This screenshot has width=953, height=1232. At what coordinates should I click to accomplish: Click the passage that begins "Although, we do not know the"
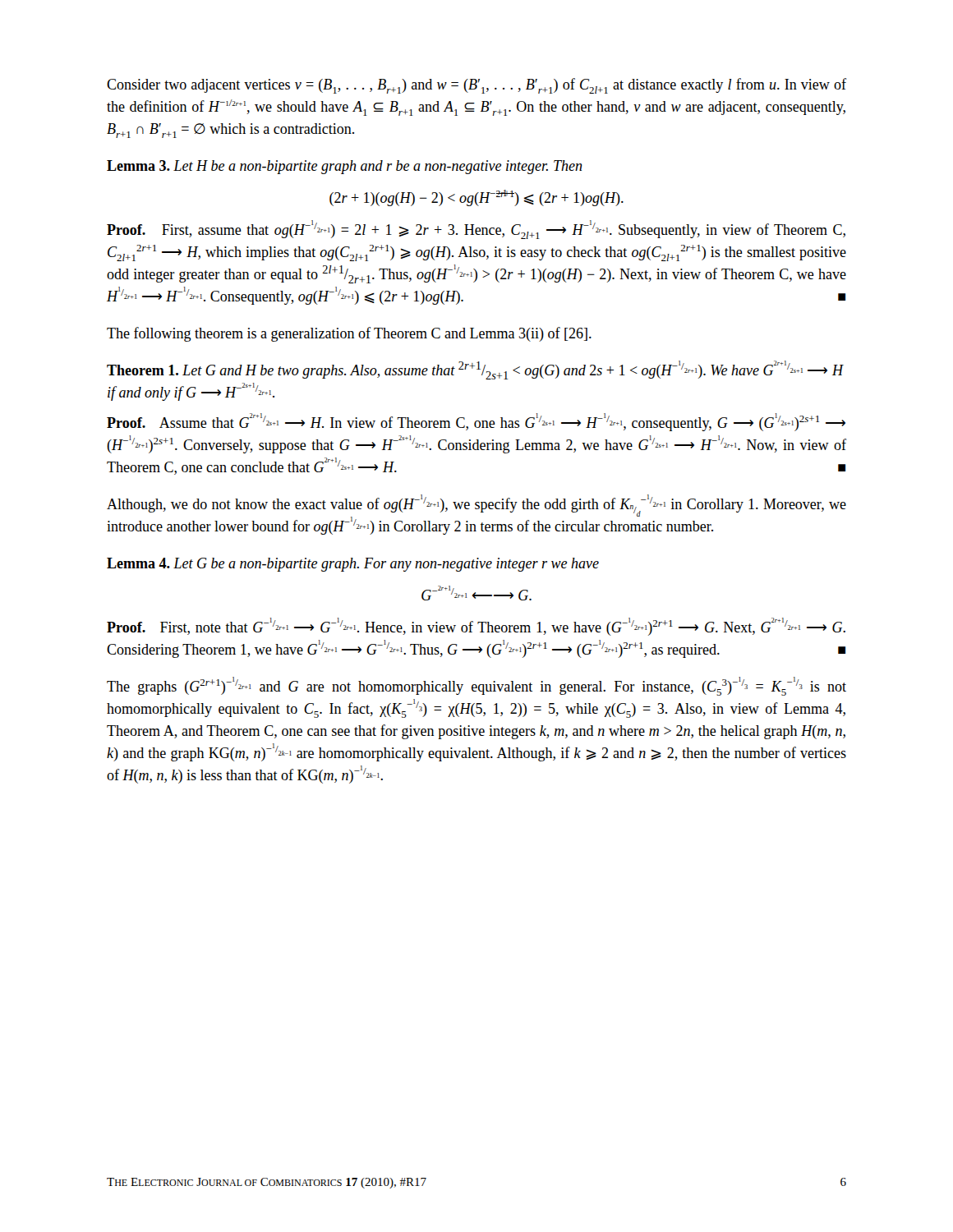click(476, 514)
